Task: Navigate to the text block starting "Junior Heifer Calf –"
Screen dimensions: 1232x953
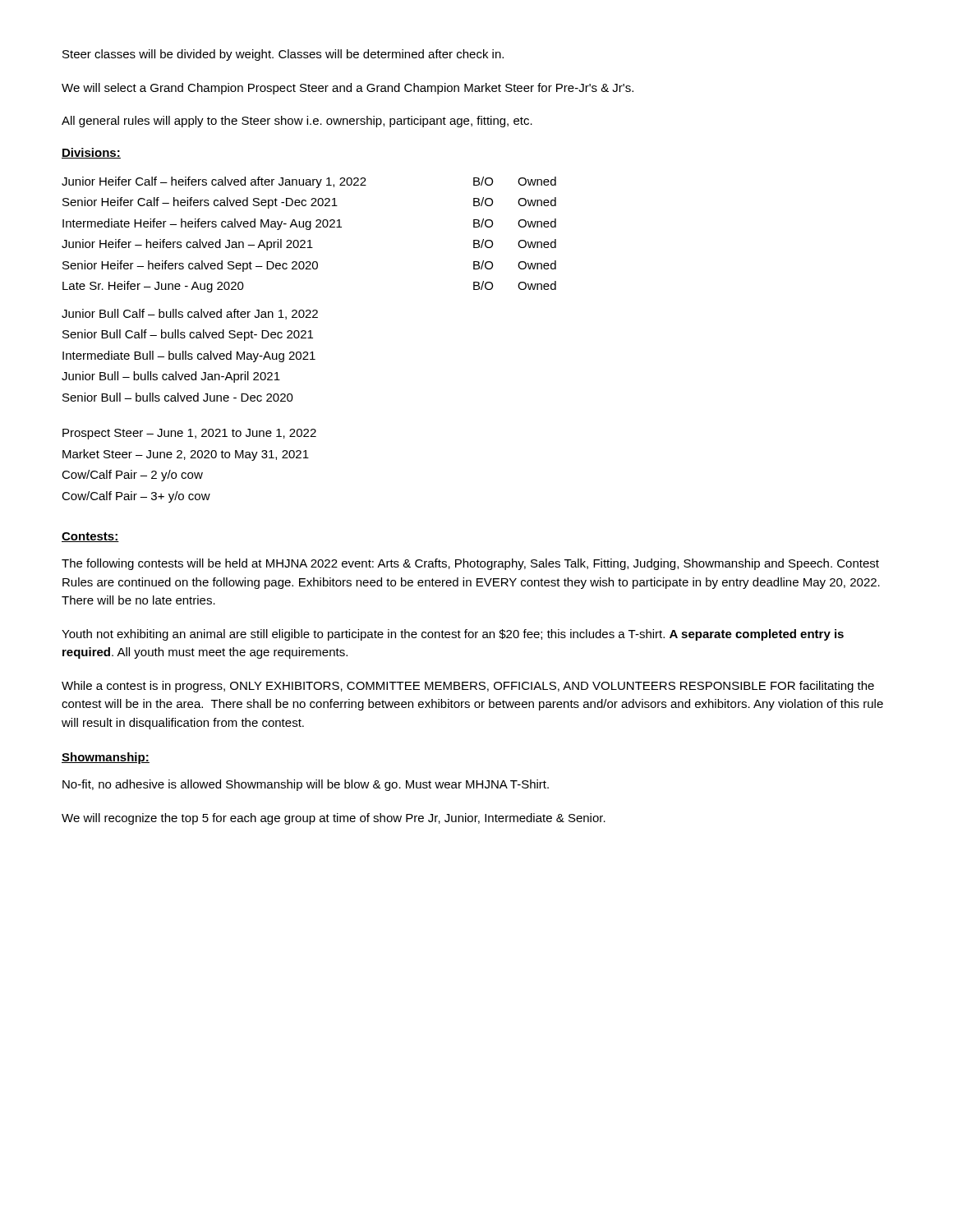Action: [x=322, y=181]
